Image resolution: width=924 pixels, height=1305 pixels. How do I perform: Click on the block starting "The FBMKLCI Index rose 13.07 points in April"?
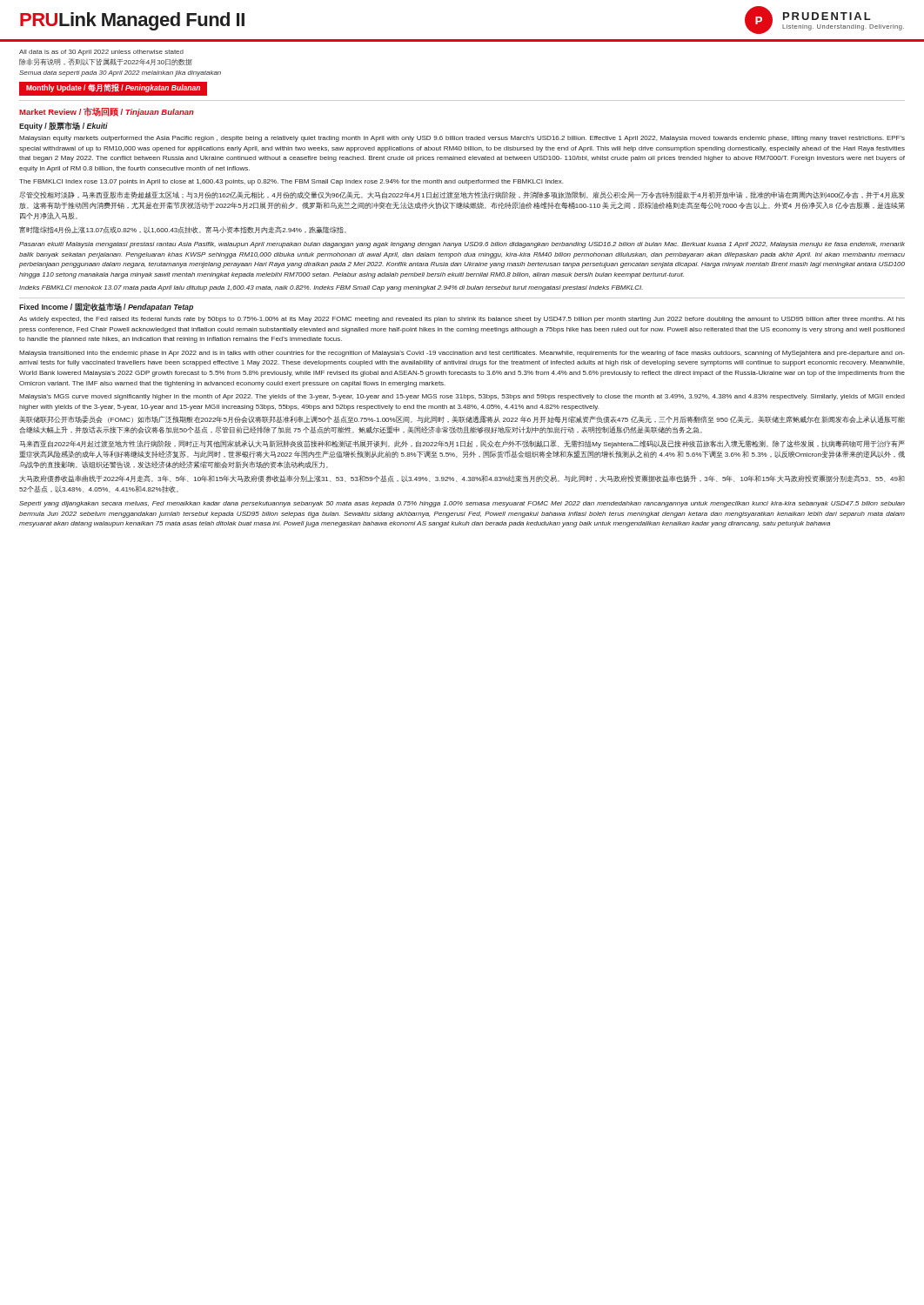[291, 182]
